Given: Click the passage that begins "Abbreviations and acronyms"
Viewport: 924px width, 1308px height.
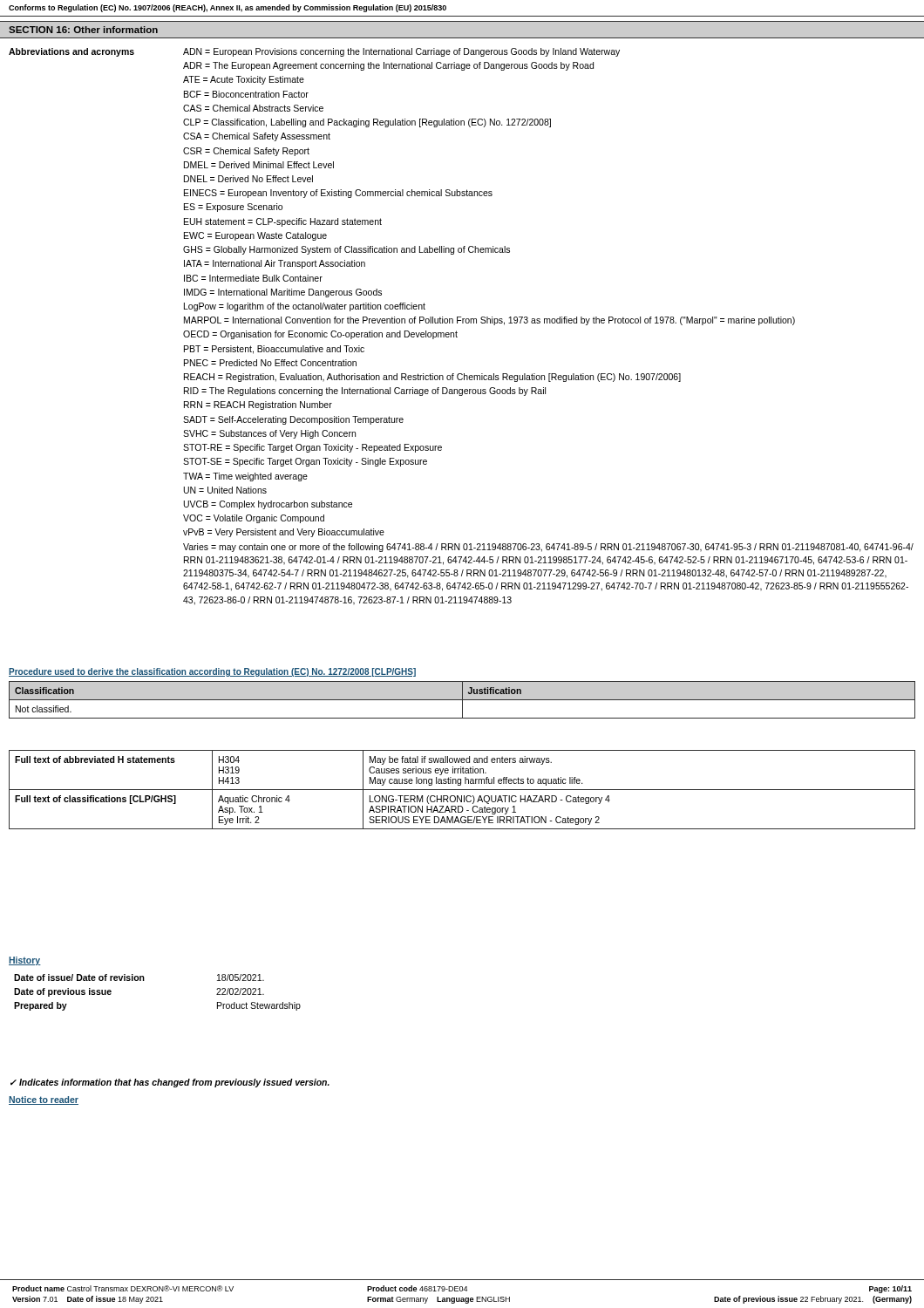Looking at the screenshot, I should pos(462,326).
